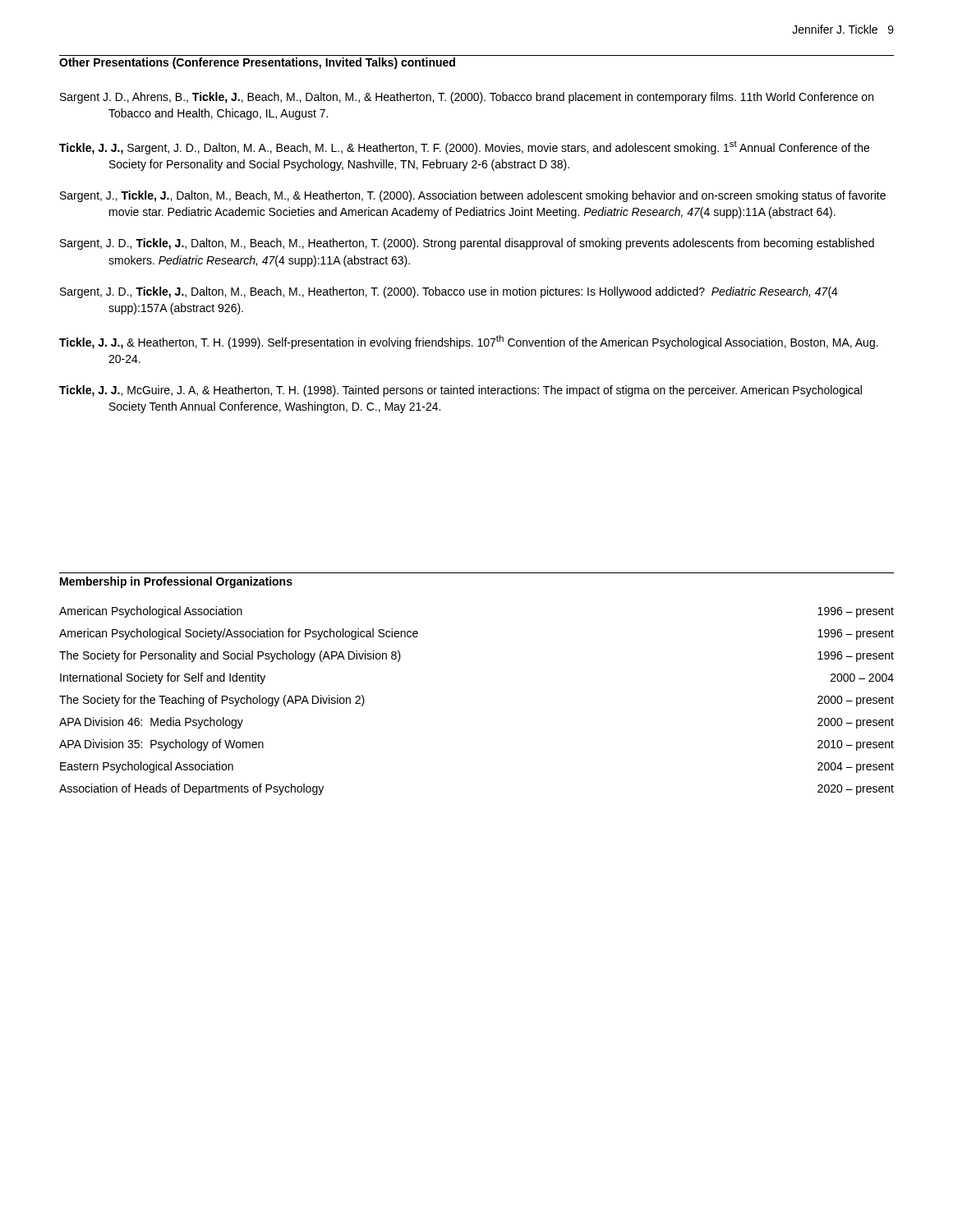Click the passage that begins "Tickle, J. J., & Heatherton, T."
Viewport: 953px width, 1232px height.
[x=469, y=349]
